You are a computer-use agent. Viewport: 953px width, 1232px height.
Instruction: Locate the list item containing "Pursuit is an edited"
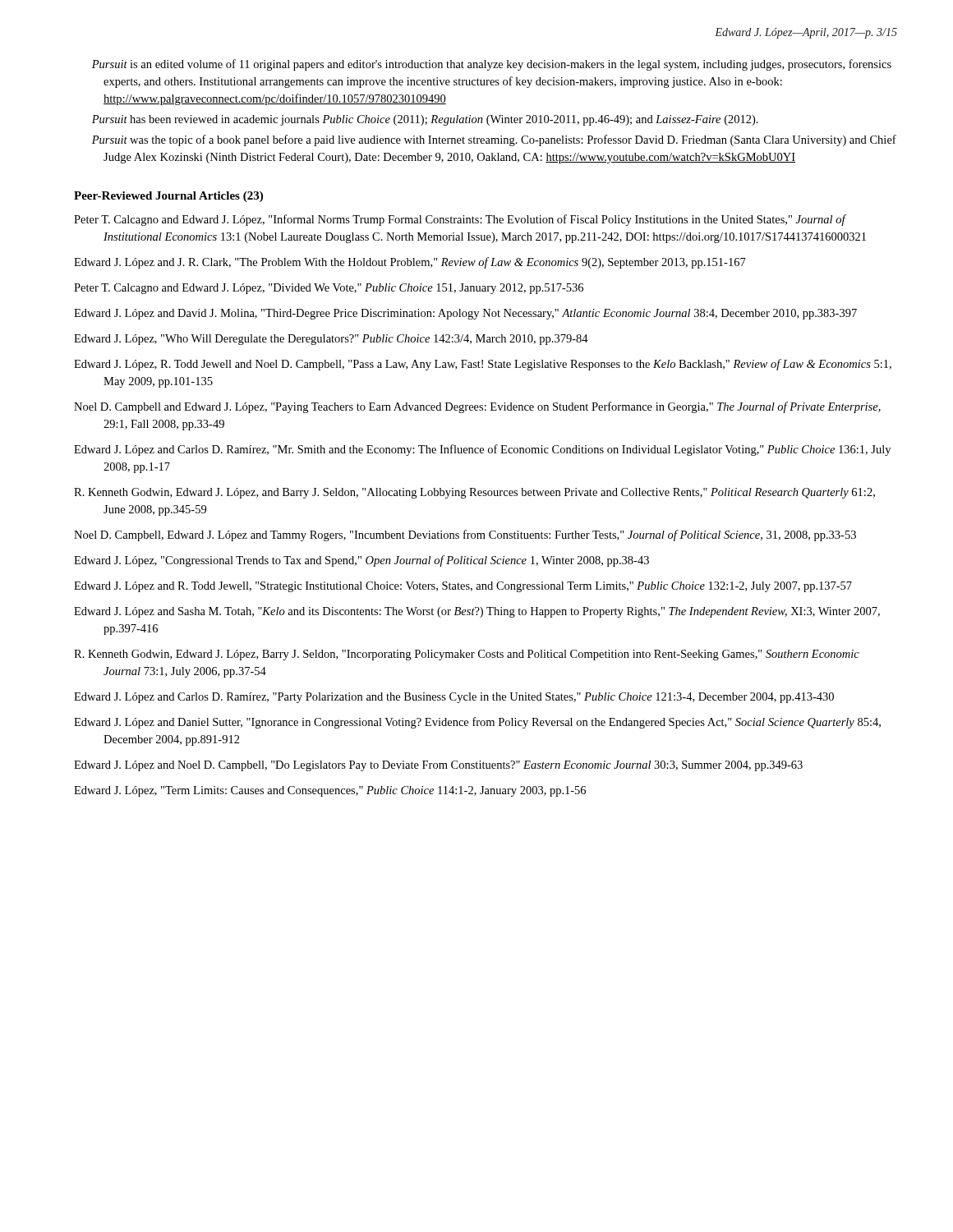pos(497,81)
